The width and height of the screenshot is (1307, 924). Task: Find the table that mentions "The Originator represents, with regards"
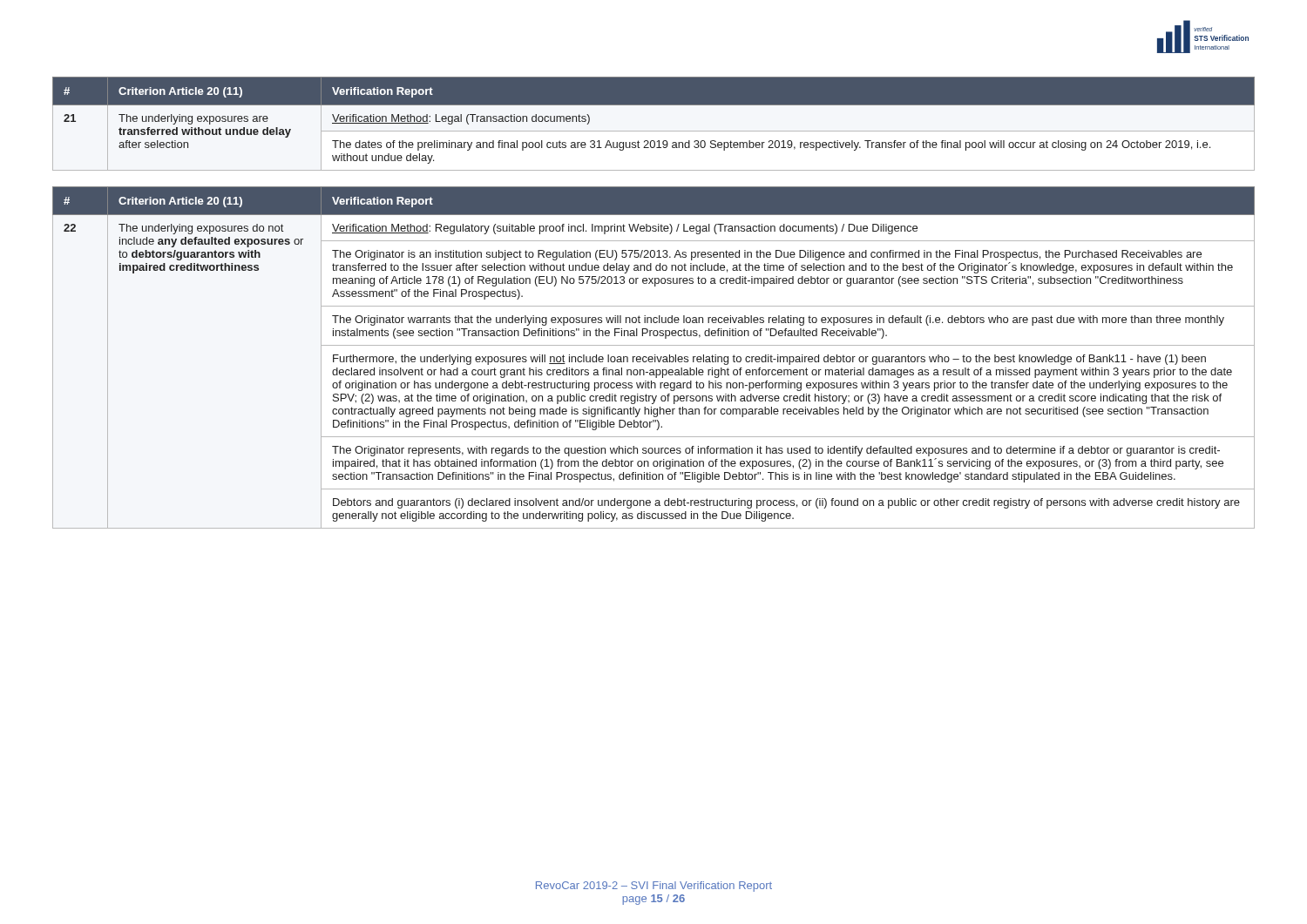[654, 357]
